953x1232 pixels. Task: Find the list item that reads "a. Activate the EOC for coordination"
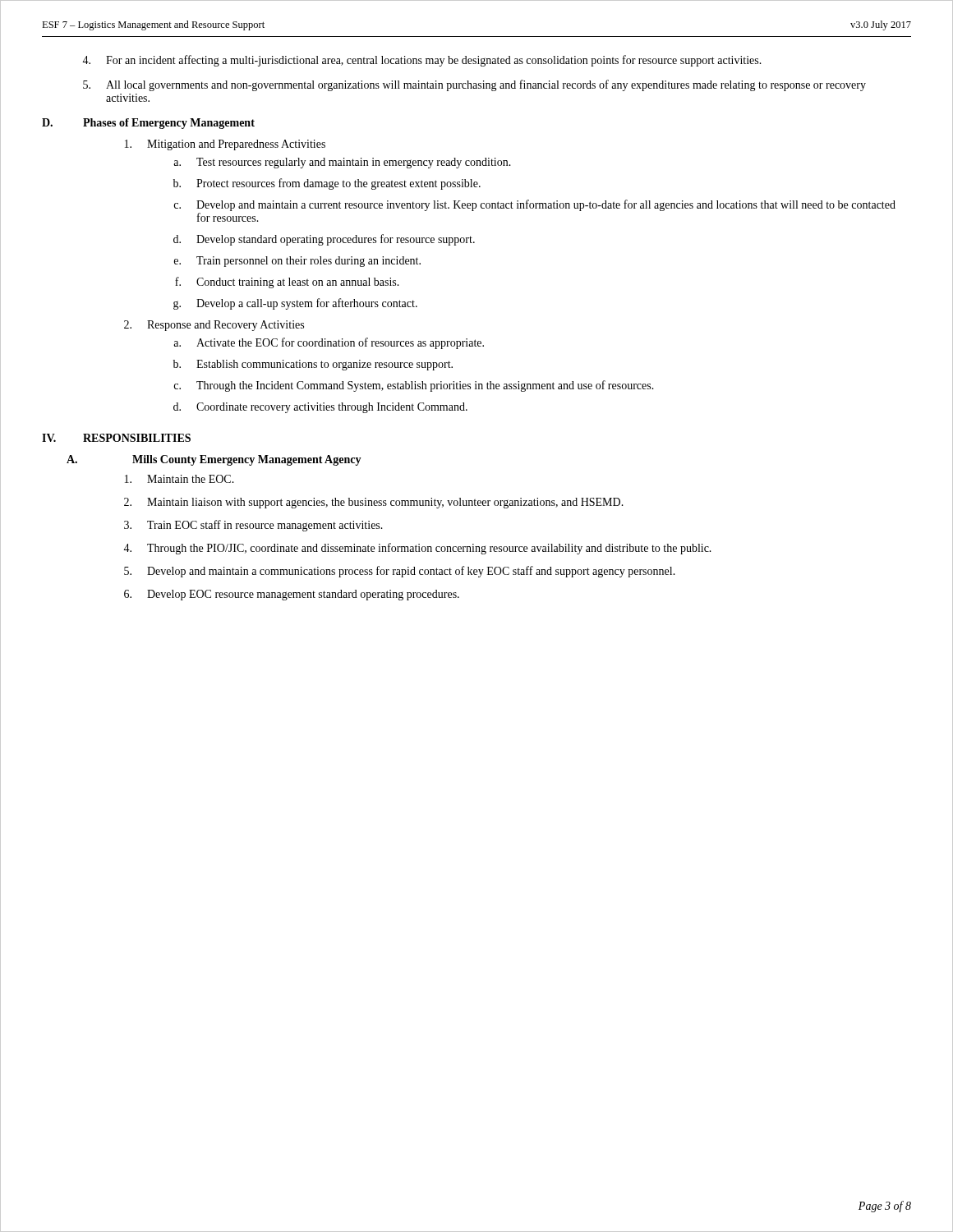[x=476, y=343]
